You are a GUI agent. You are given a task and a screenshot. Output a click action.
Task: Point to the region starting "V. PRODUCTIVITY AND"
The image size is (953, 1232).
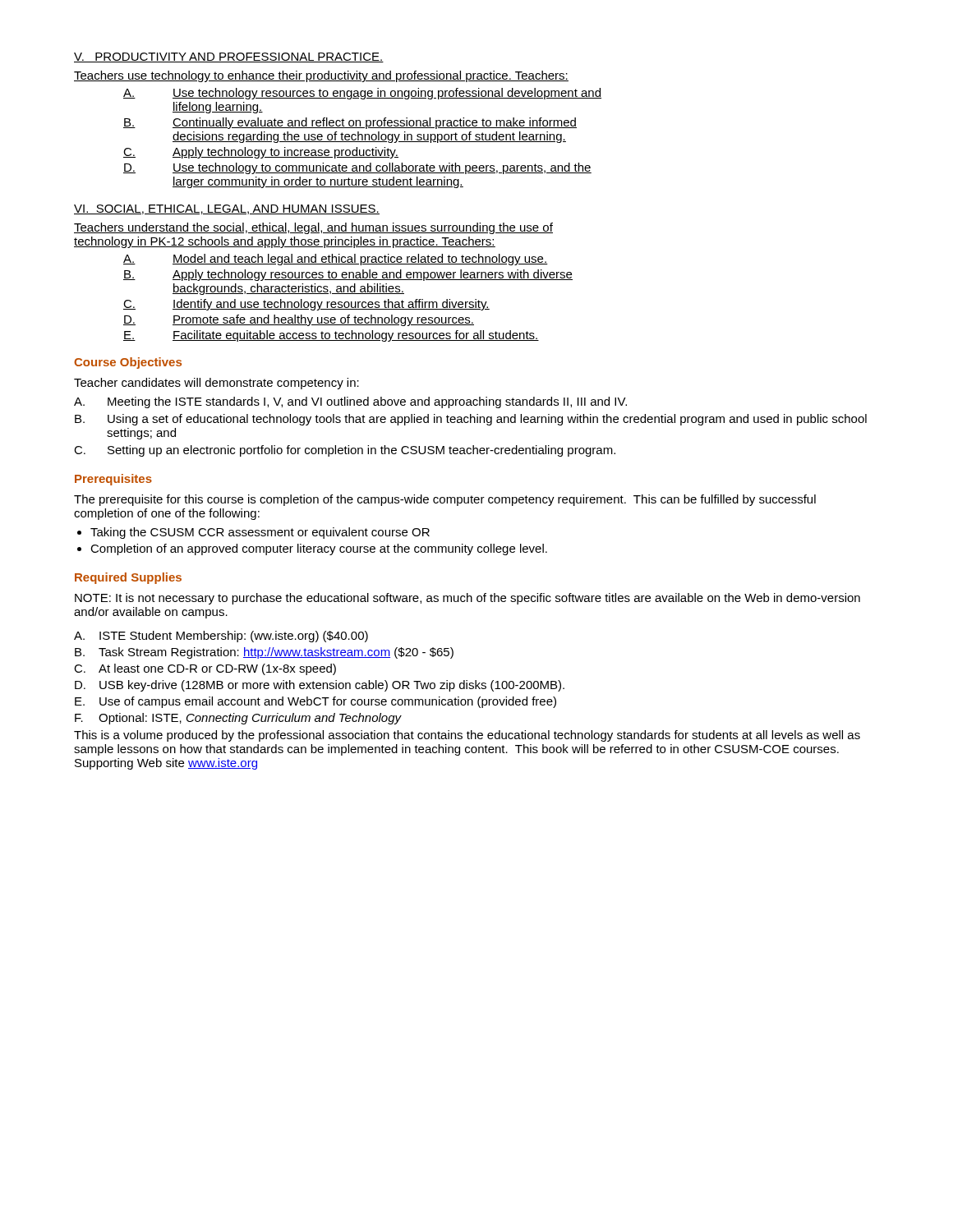tap(229, 57)
